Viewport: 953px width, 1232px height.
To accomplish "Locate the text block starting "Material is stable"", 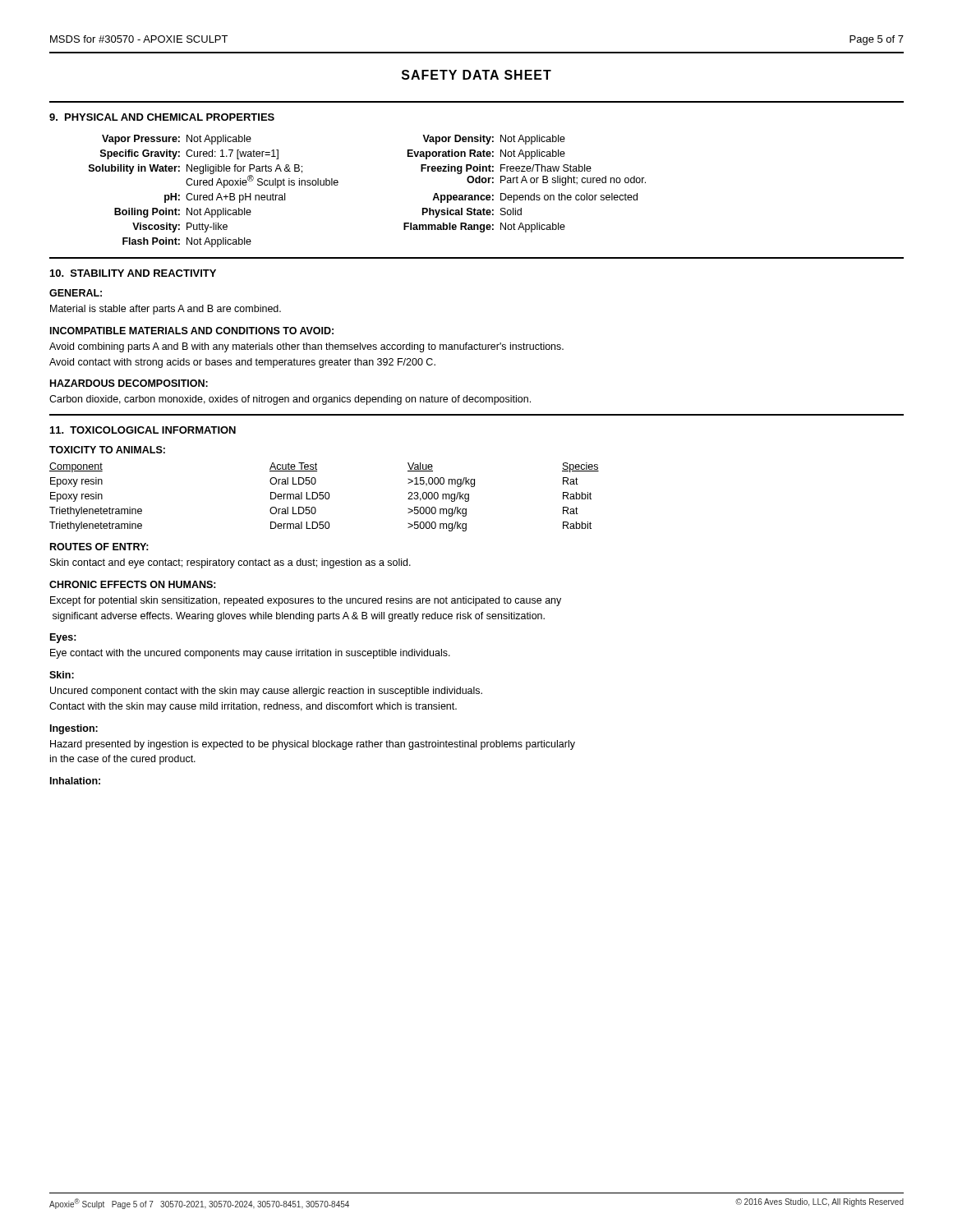I will (x=165, y=309).
